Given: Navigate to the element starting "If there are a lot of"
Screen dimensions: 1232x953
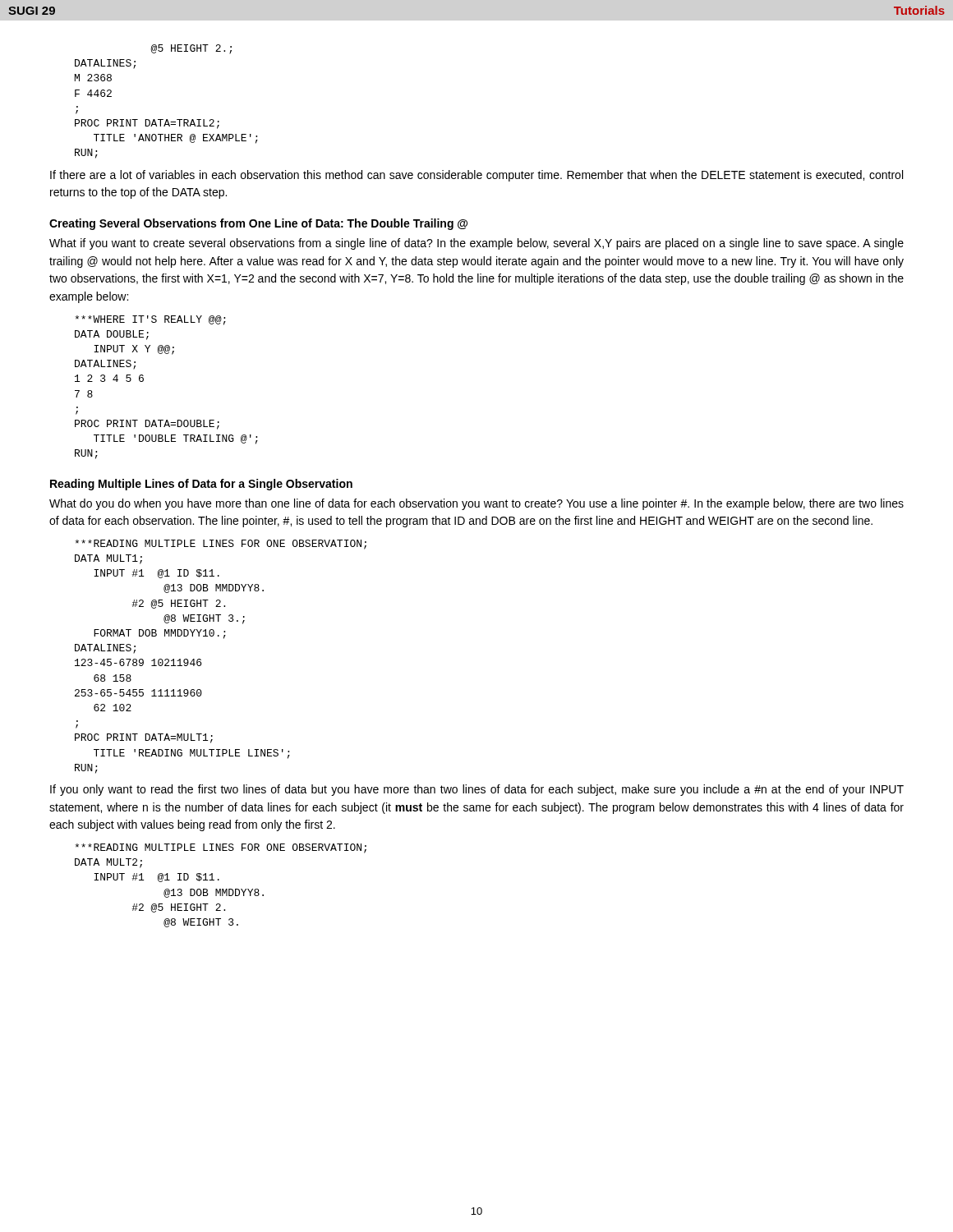Looking at the screenshot, I should point(476,183).
